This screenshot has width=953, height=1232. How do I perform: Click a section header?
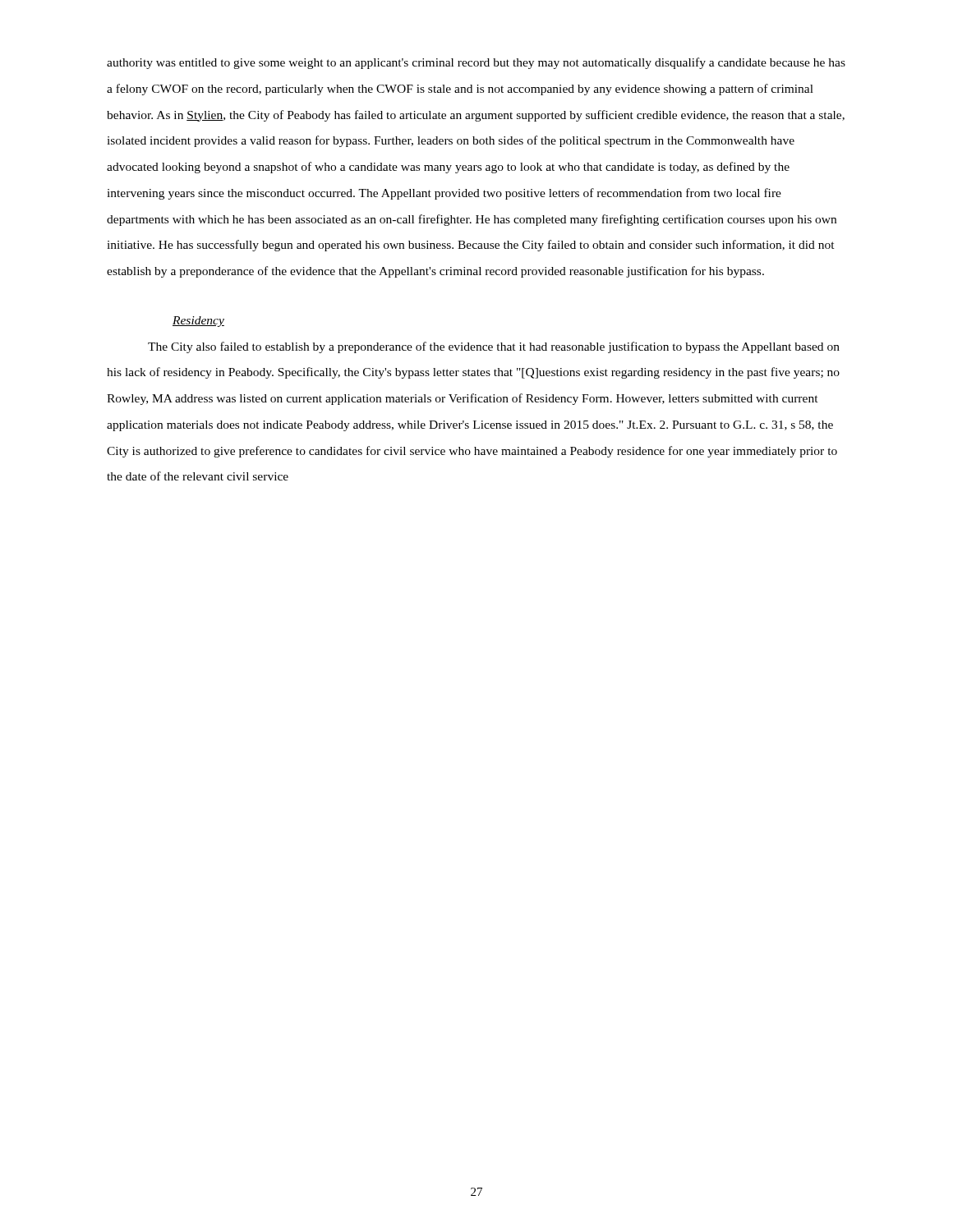pyautogui.click(x=198, y=320)
